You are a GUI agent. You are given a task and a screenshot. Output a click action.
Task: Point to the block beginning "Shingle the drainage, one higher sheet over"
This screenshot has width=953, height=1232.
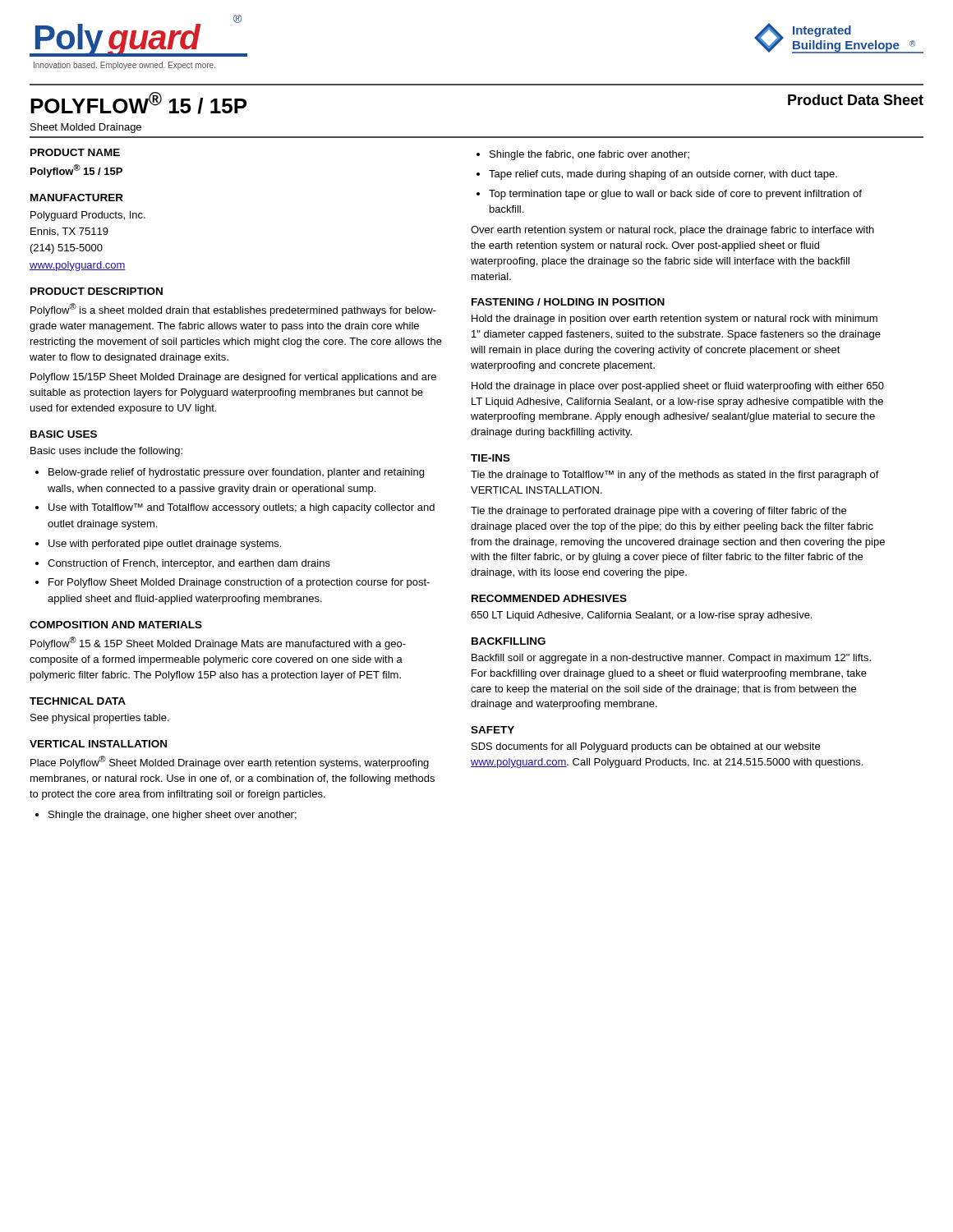point(172,815)
